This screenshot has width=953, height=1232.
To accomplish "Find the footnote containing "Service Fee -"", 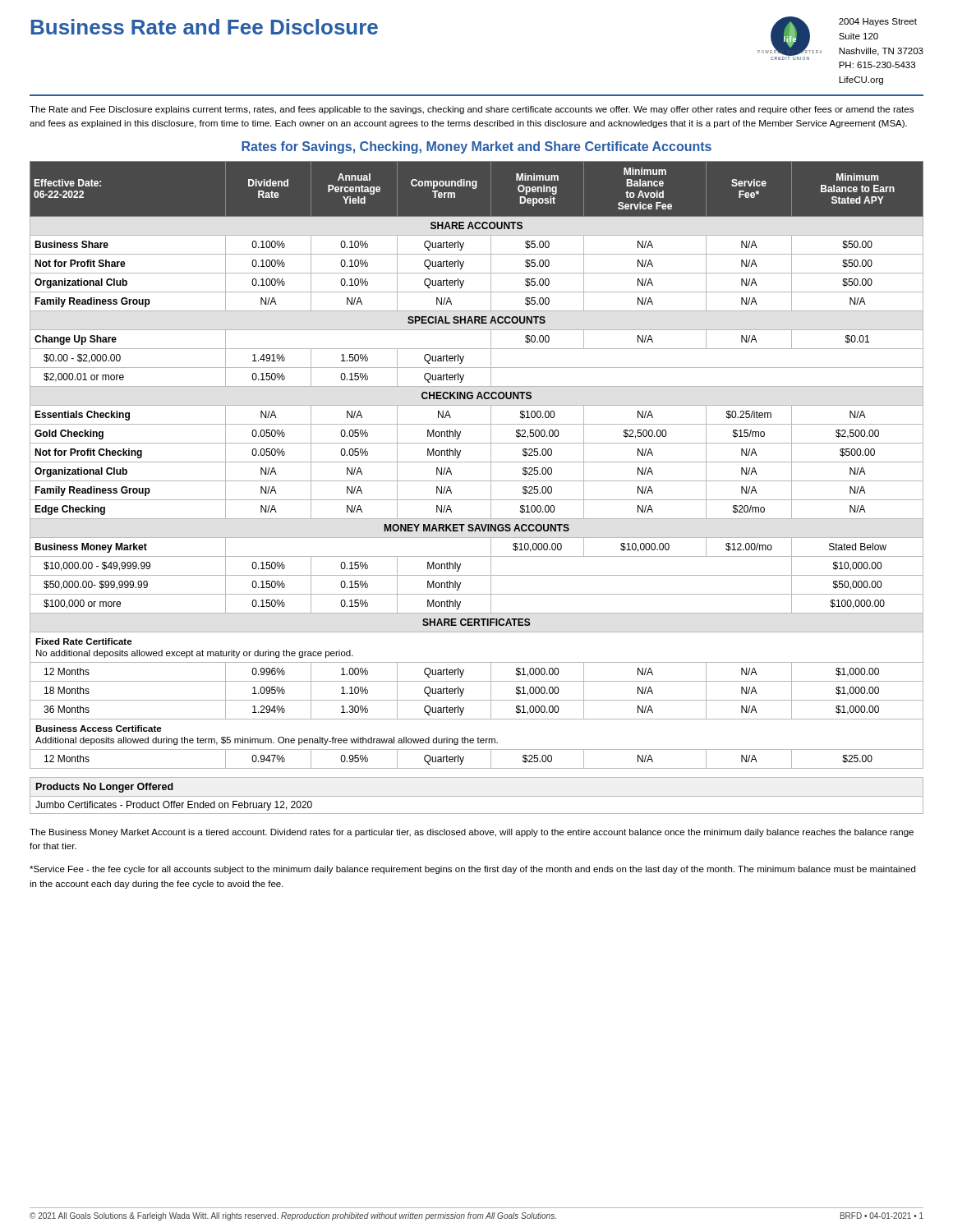I will (x=473, y=876).
